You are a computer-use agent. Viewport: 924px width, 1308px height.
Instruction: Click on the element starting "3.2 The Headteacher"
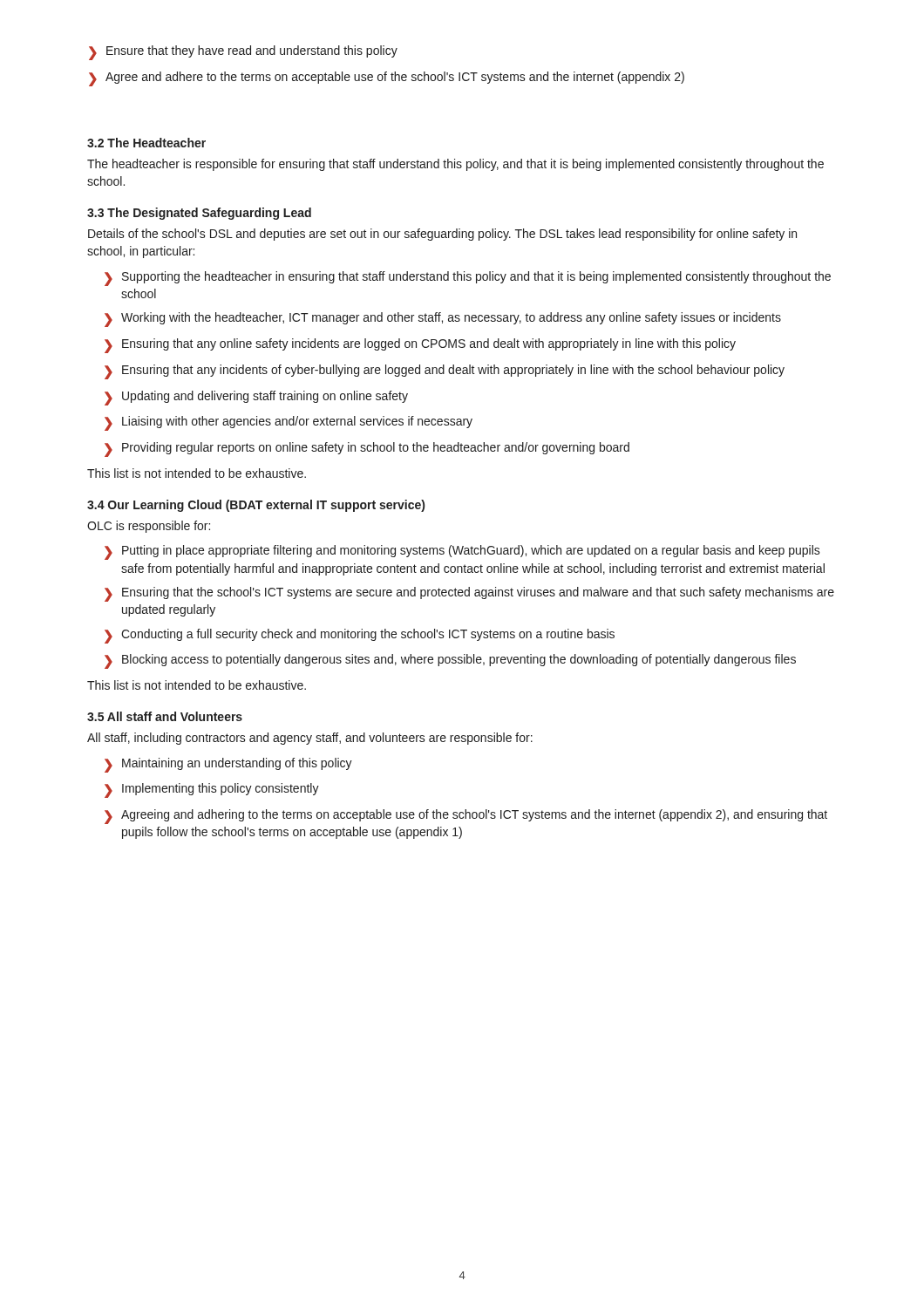point(147,143)
